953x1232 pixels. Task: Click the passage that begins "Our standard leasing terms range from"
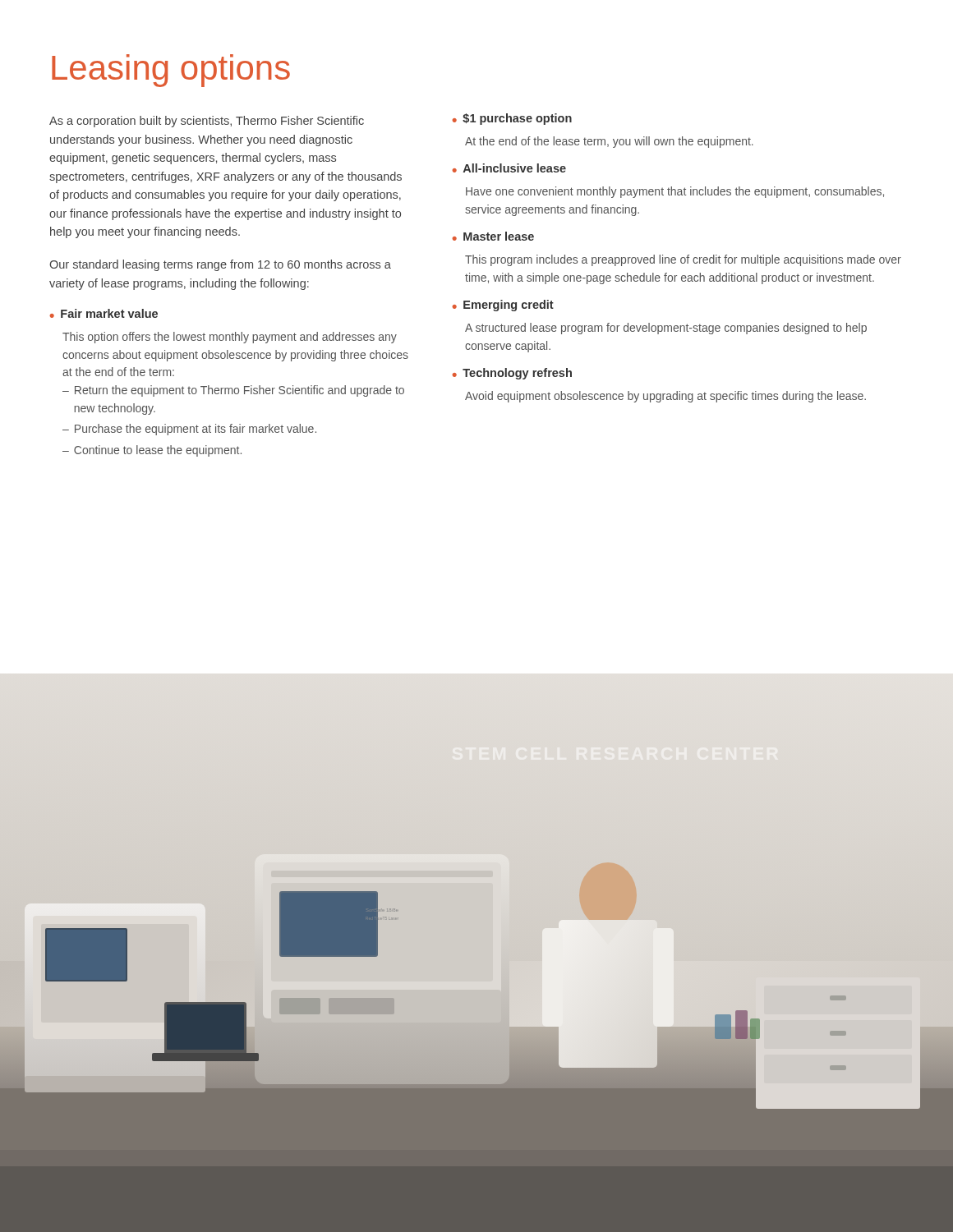pyautogui.click(x=230, y=274)
